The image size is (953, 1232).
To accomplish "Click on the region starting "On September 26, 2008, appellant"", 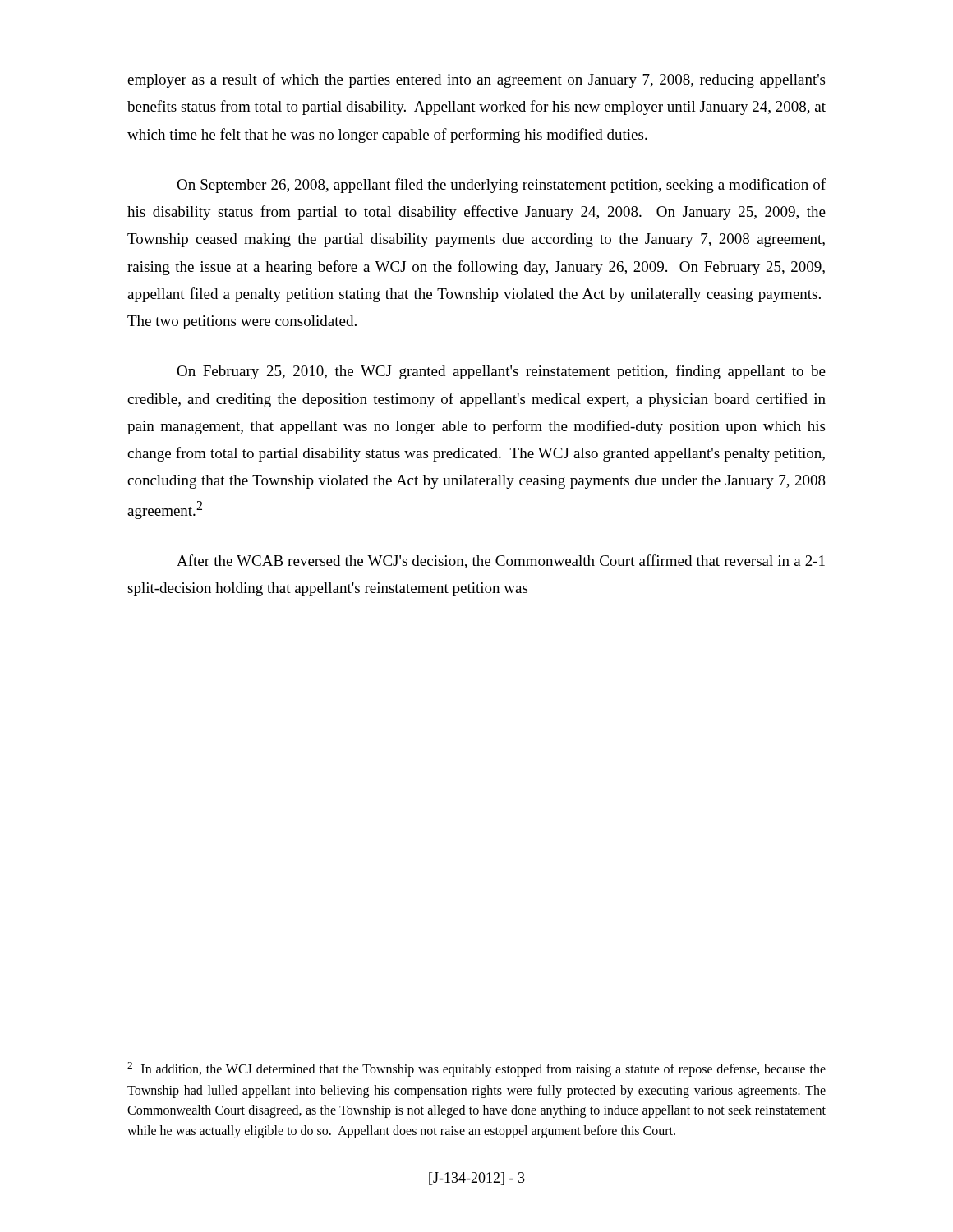I will pyautogui.click(x=476, y=252).
